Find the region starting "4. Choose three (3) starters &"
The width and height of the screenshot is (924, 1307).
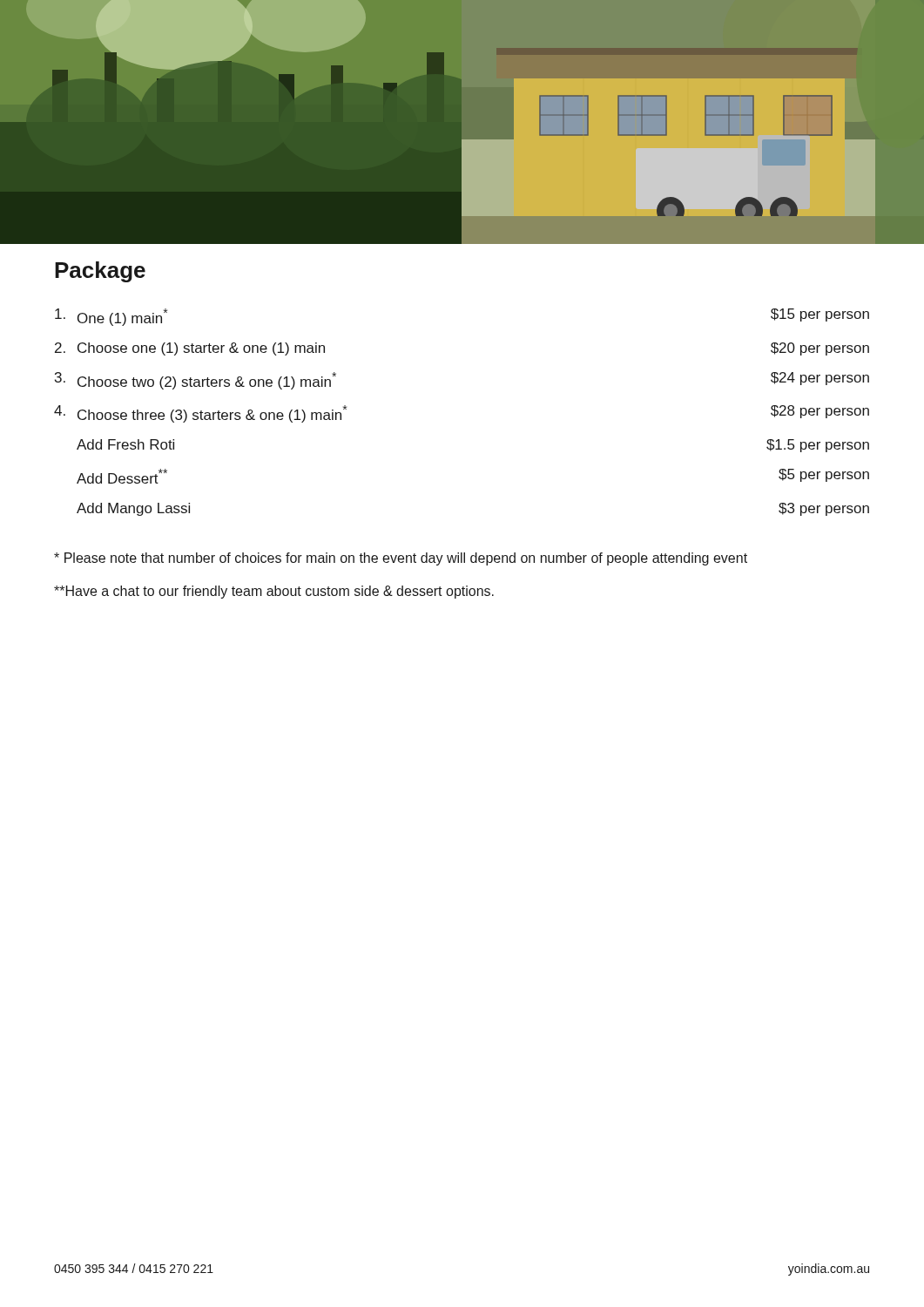195,413
